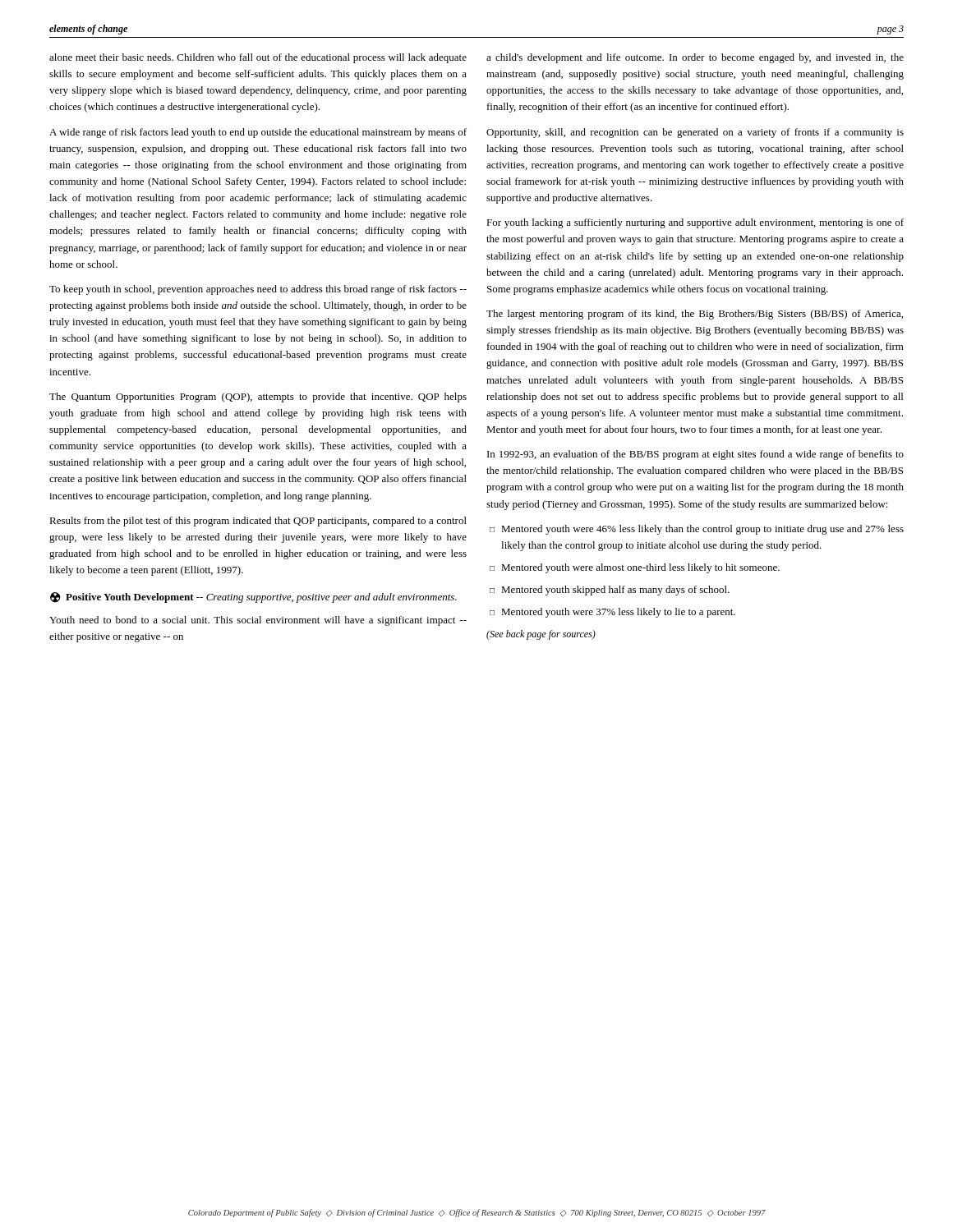
Task: Click on the element starting "The largest mentoring program of its kind, the"
Action: coord(695,372)
